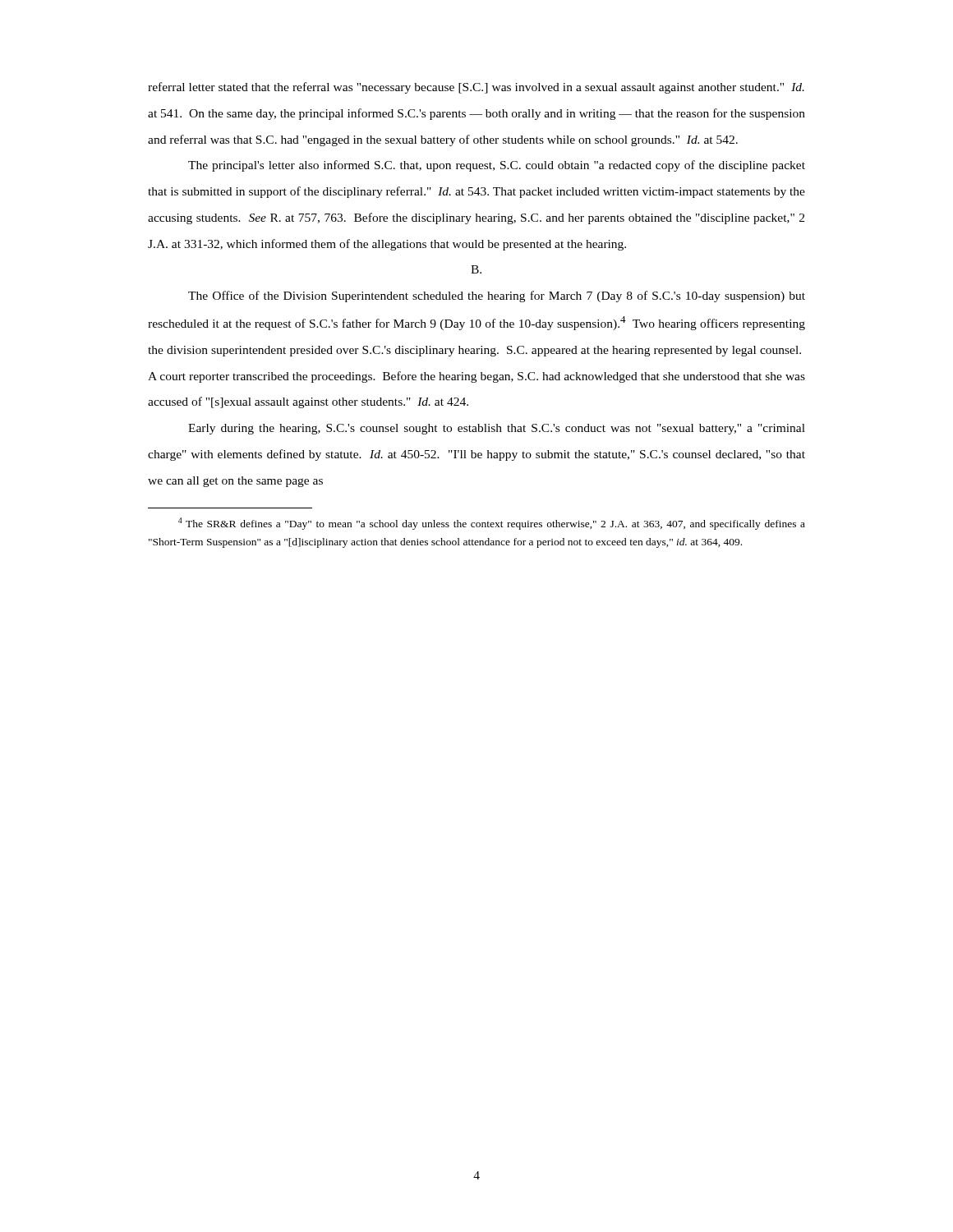Click on the text block with the text "The Office of the Division Superintendent scheduled the"
Screen dimensions: 1232x953
(x=476, y=348)
